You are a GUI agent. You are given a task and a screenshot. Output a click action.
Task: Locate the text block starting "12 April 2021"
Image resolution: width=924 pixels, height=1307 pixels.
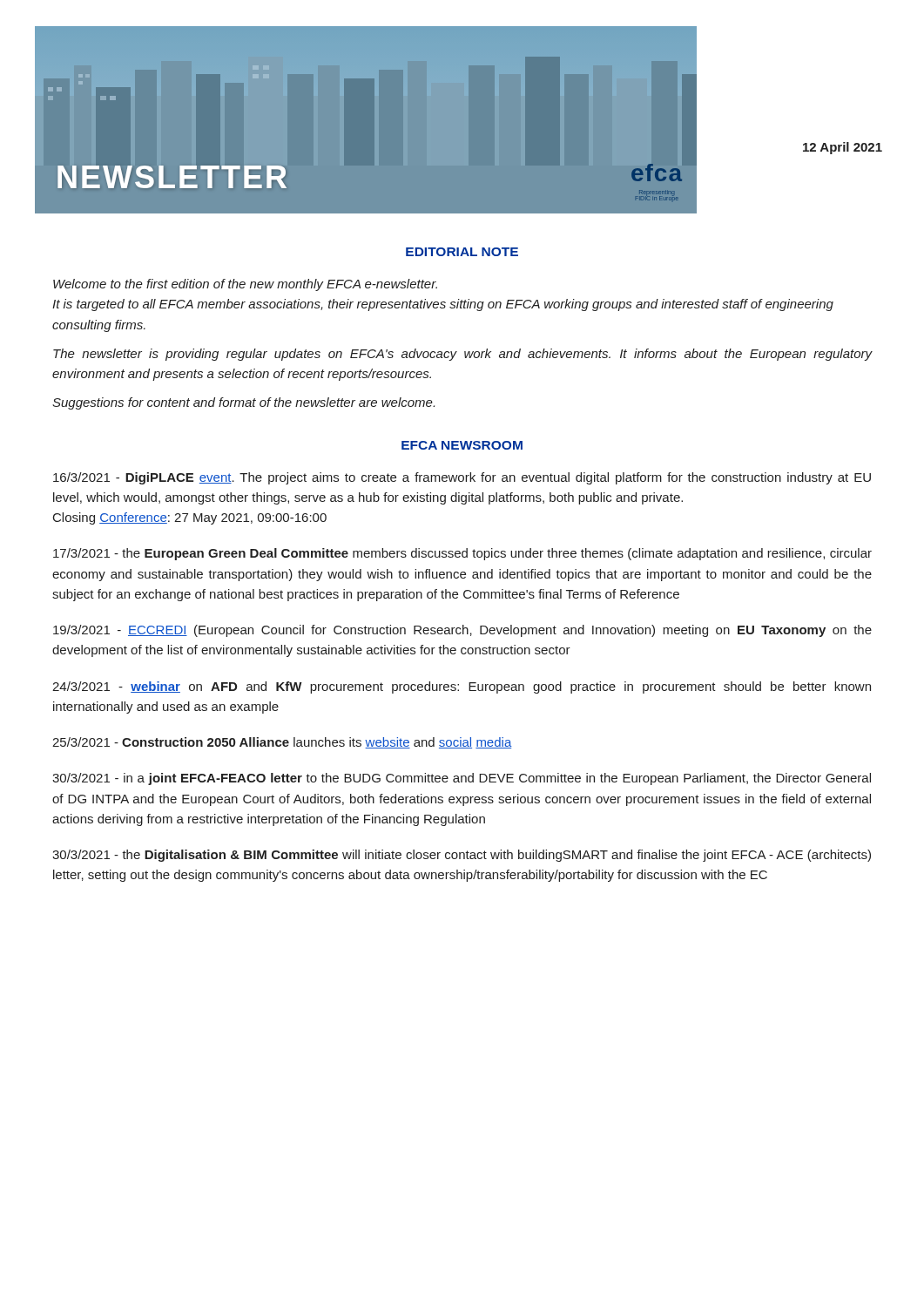[x=842, y=147]
